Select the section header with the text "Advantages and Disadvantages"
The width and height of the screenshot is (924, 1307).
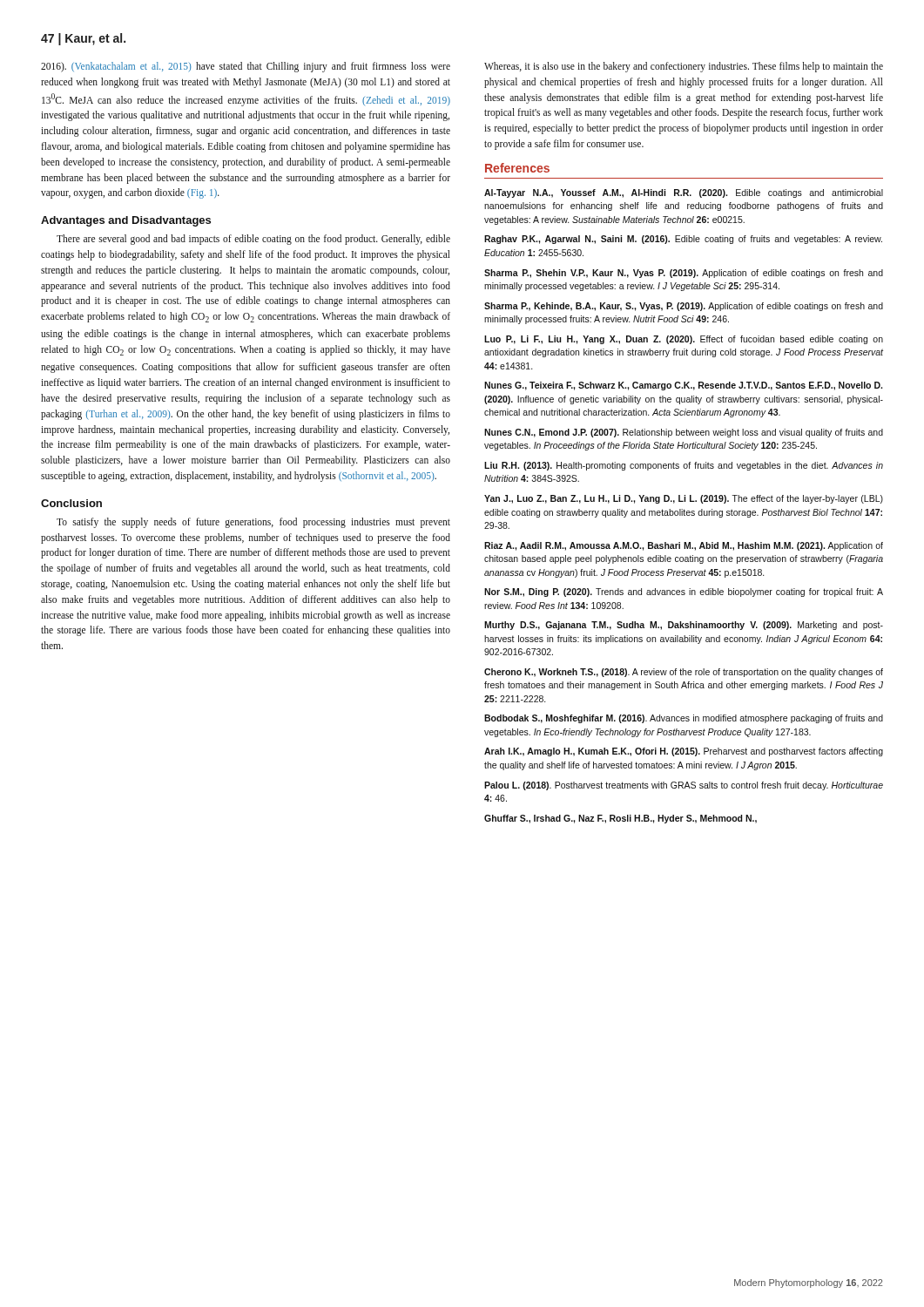click(x=126, y=220)
